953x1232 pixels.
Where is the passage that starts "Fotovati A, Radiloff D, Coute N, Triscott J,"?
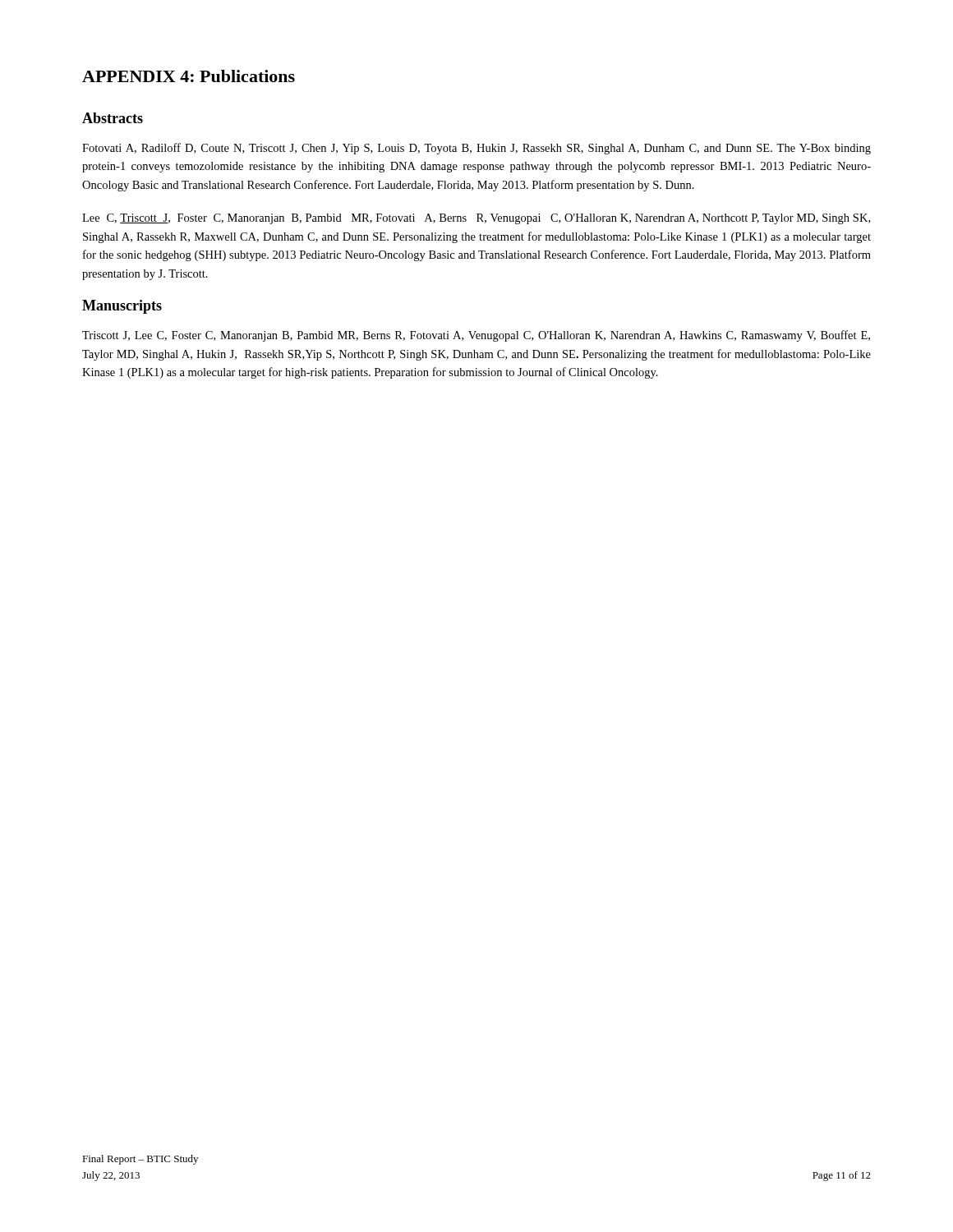tap(476, 166)
